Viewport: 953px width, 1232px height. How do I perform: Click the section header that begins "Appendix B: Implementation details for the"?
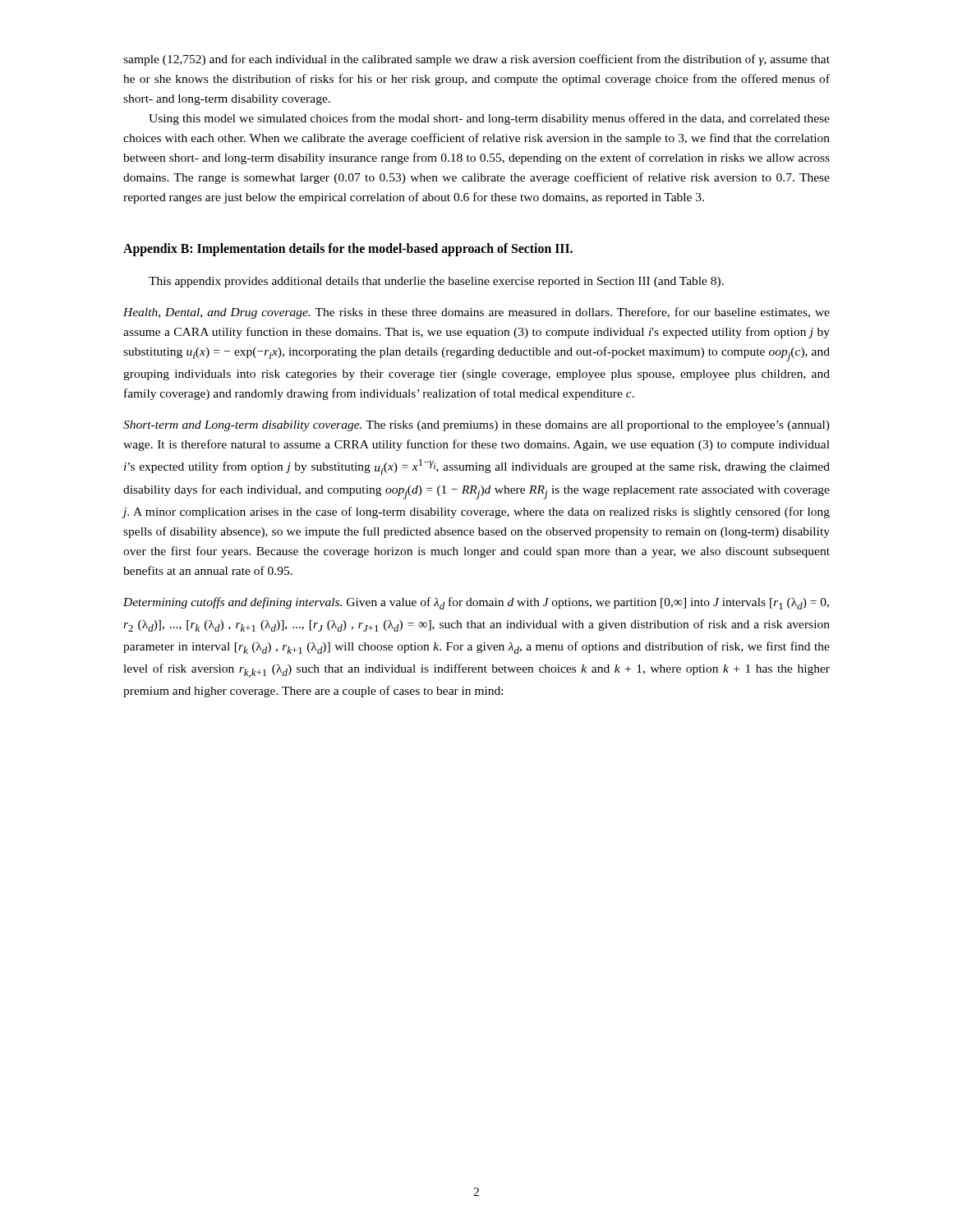(x=348, y=249)
